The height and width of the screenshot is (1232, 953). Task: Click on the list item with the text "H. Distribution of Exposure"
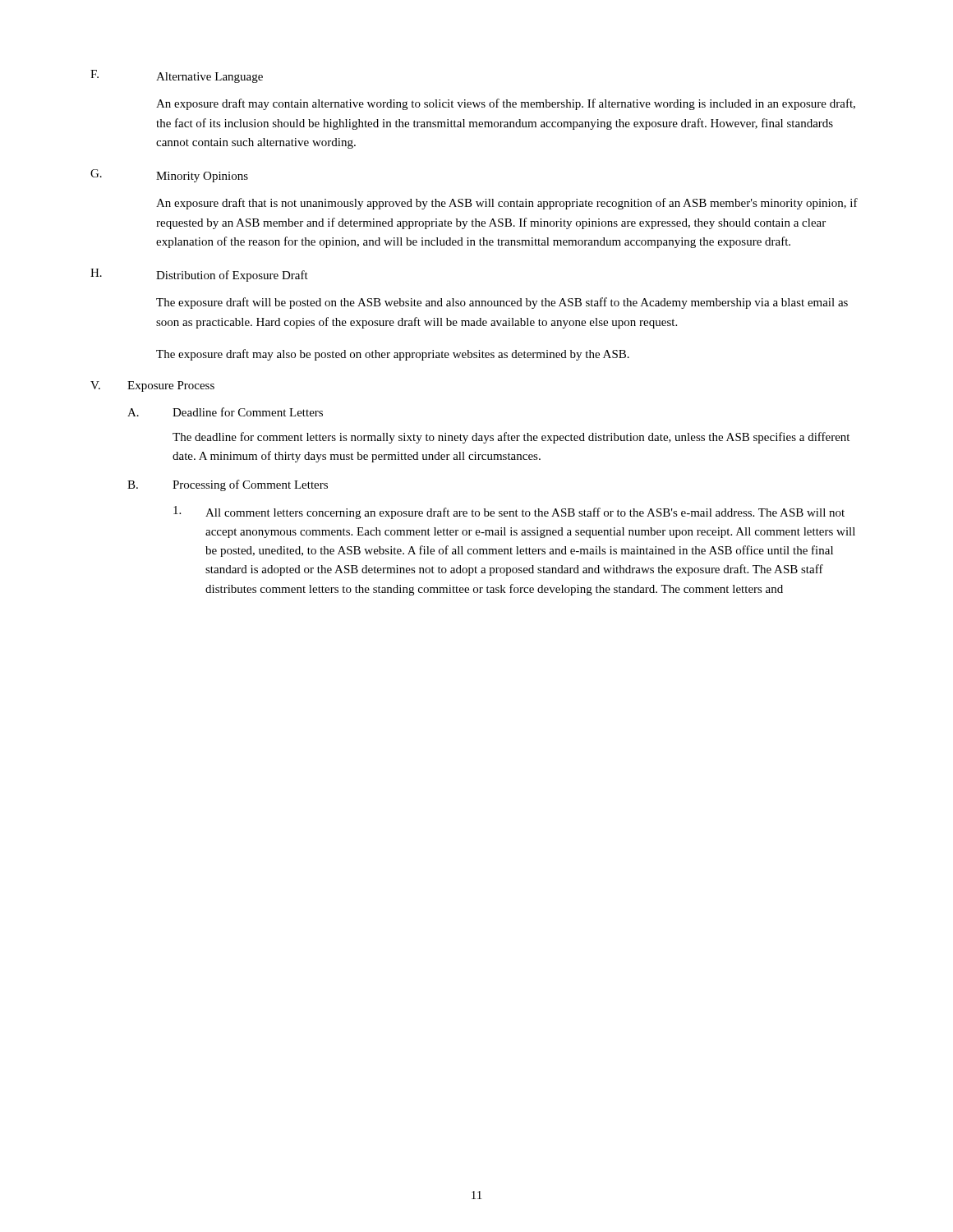pos(199,275)
